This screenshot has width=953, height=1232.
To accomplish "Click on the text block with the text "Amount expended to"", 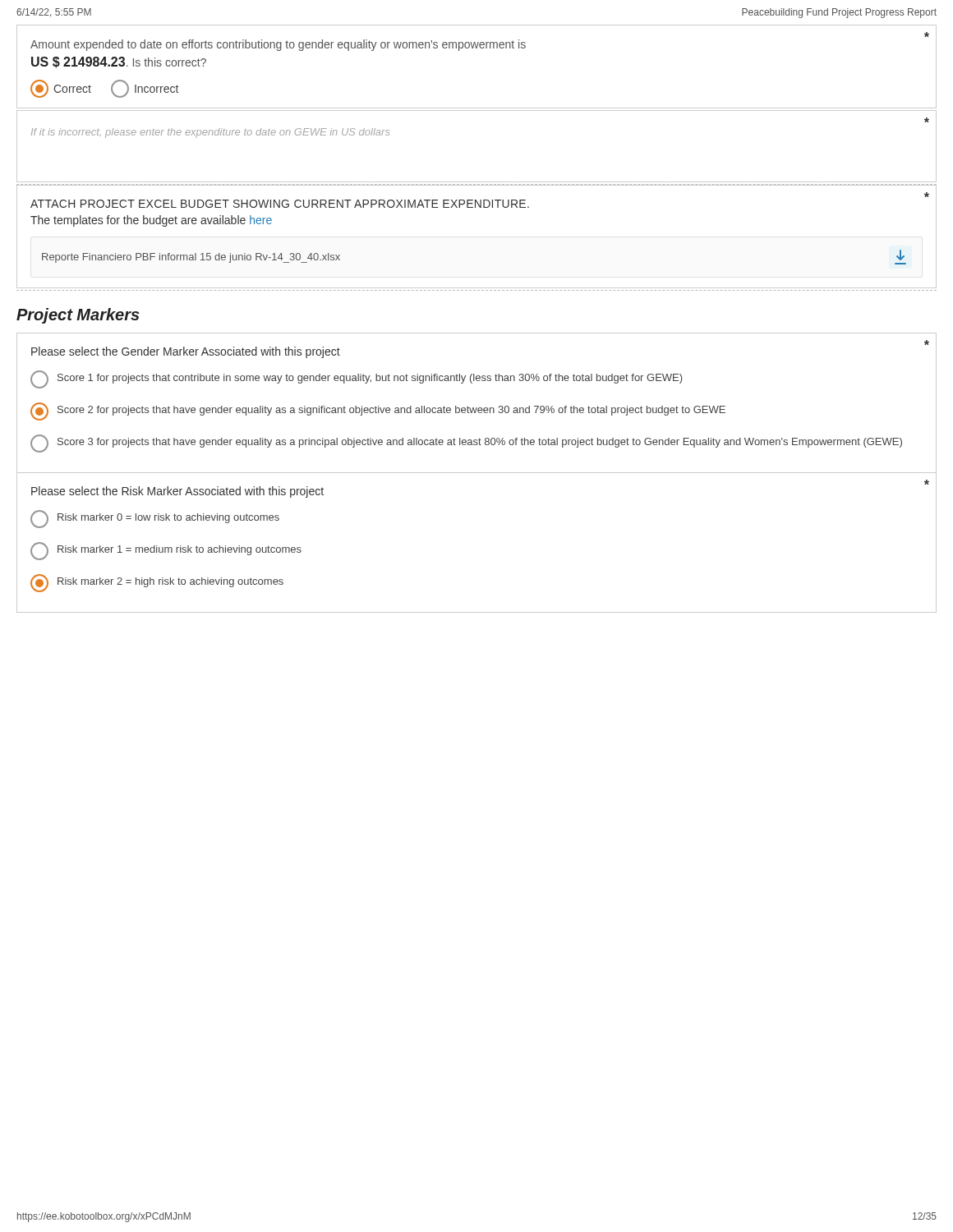I will 927,34.
